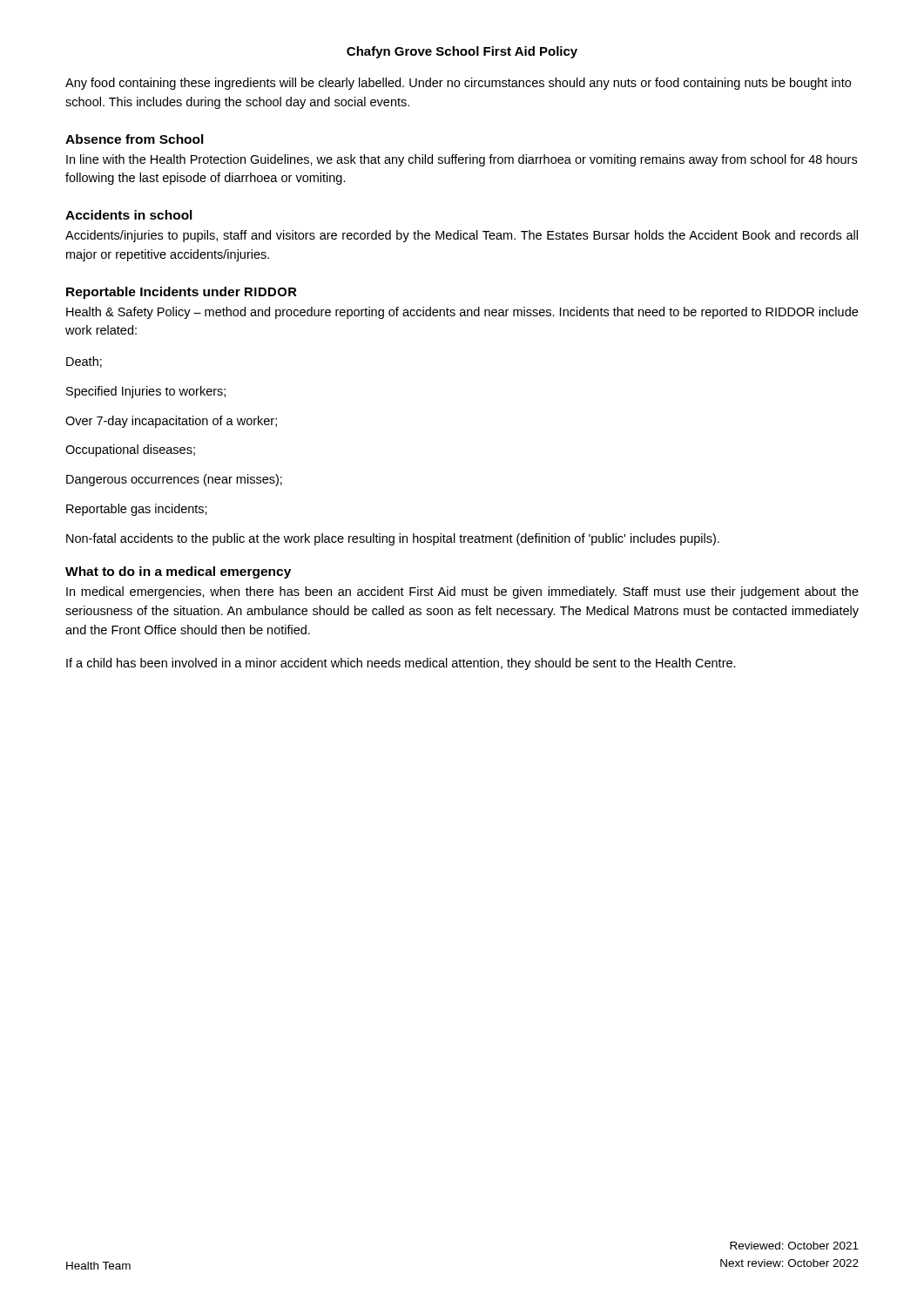Find the list item that says "Dangerous occurrences (near misses);"
The width and height of the screenshot is (924, 1307).
[174, 479]
